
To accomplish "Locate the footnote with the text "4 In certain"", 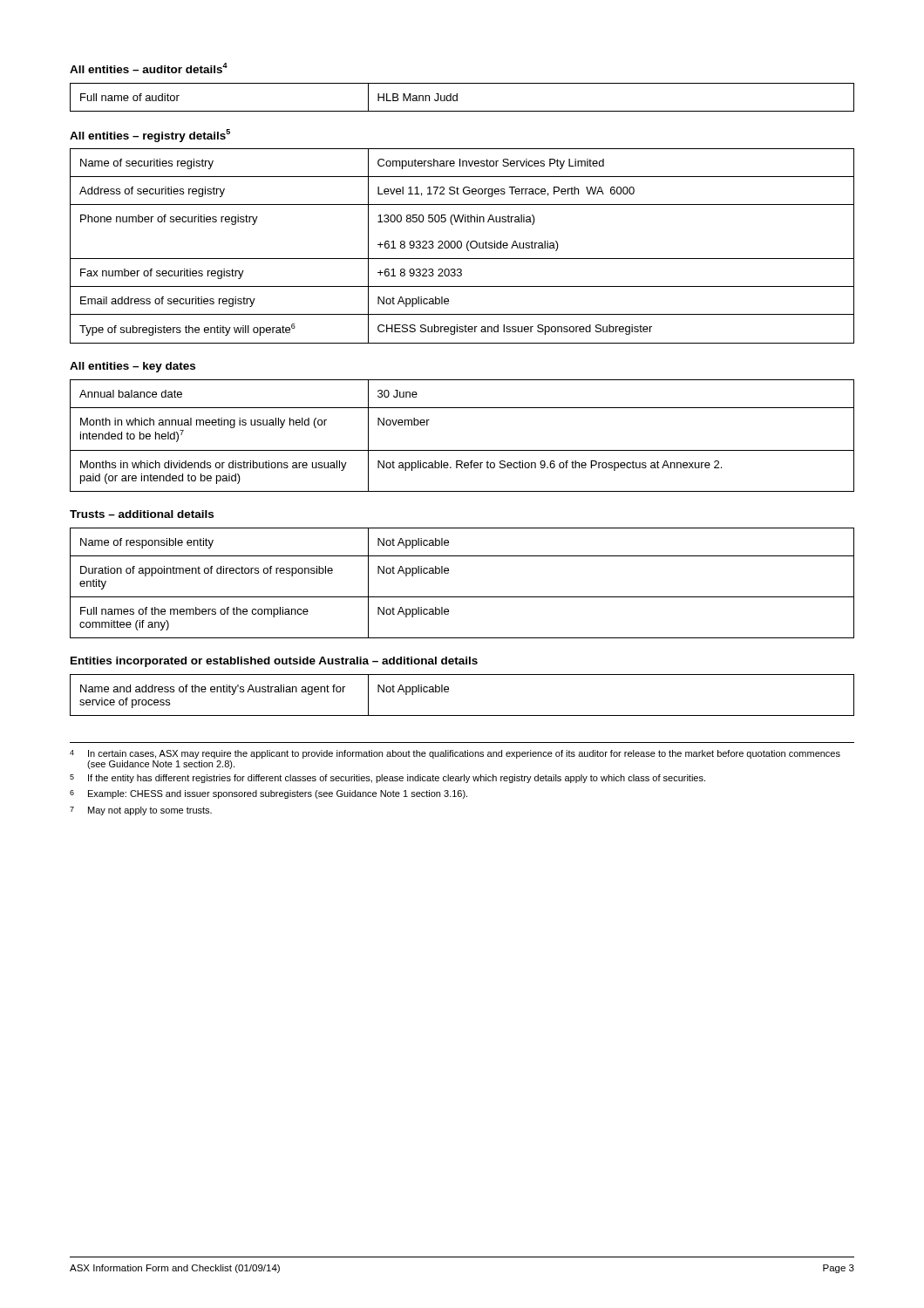I will [x=462, y=758].
